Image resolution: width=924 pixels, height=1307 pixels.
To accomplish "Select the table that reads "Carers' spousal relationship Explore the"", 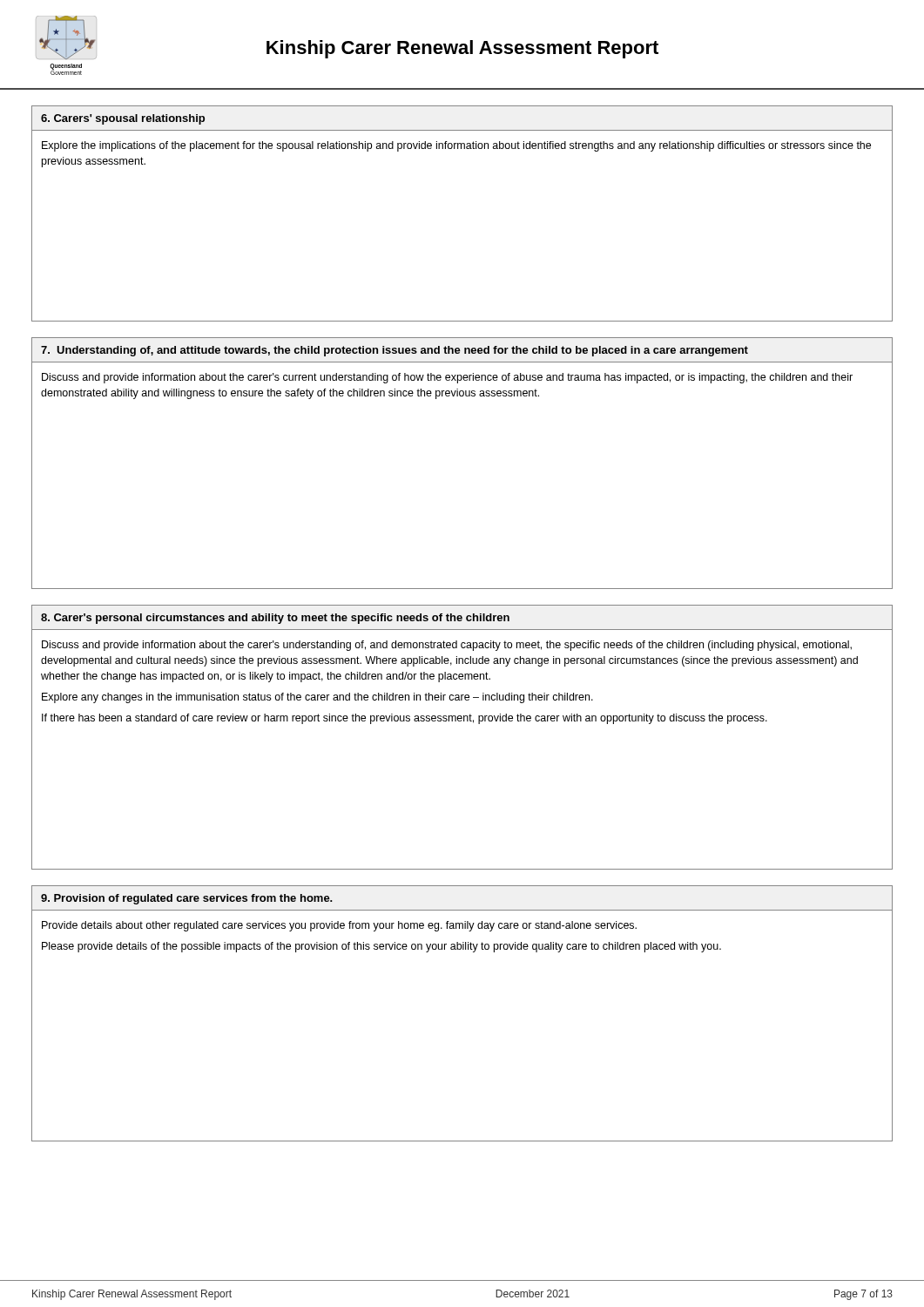I will tap(462, 214).
